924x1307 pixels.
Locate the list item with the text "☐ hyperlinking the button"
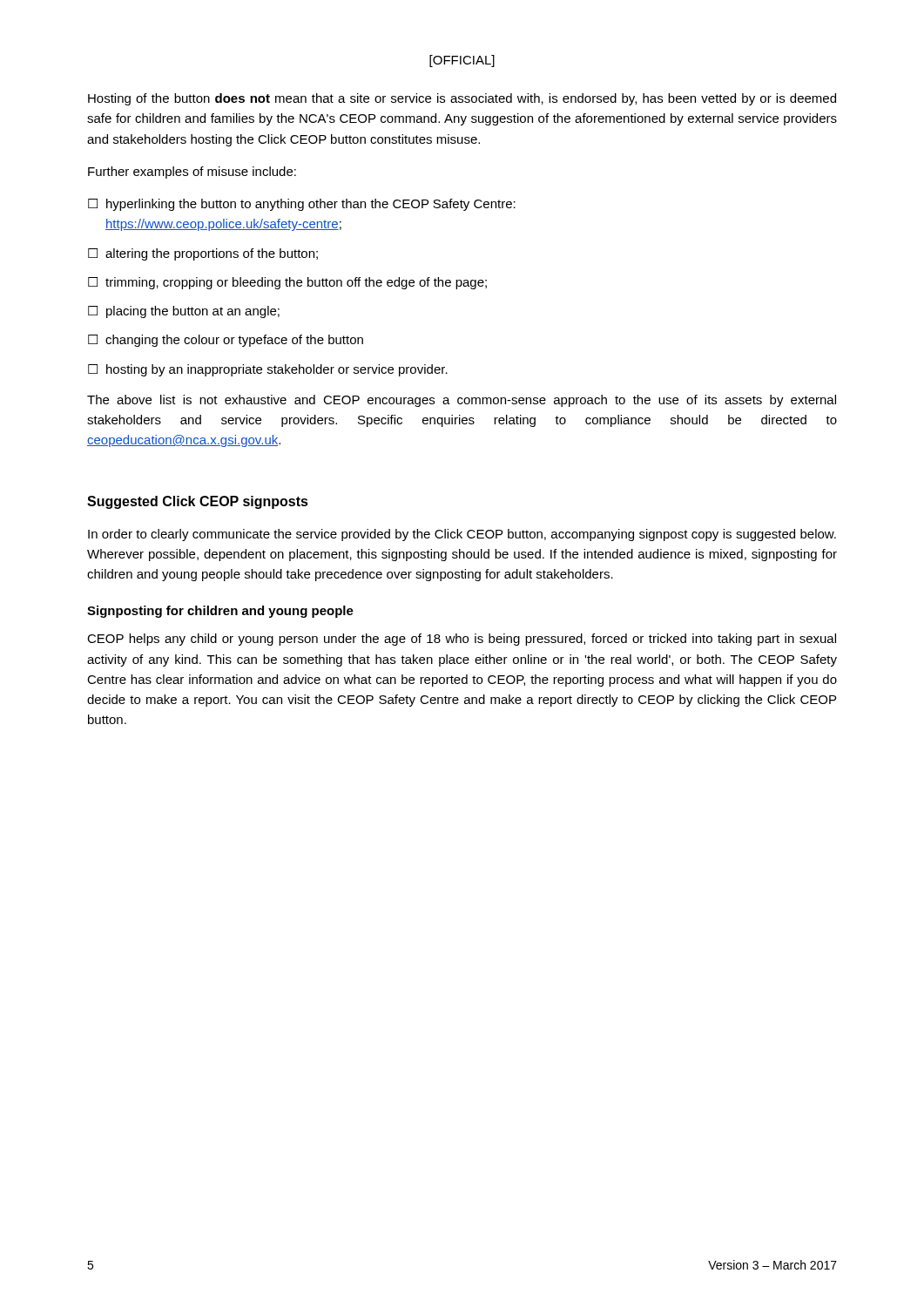tap(462, 214)
